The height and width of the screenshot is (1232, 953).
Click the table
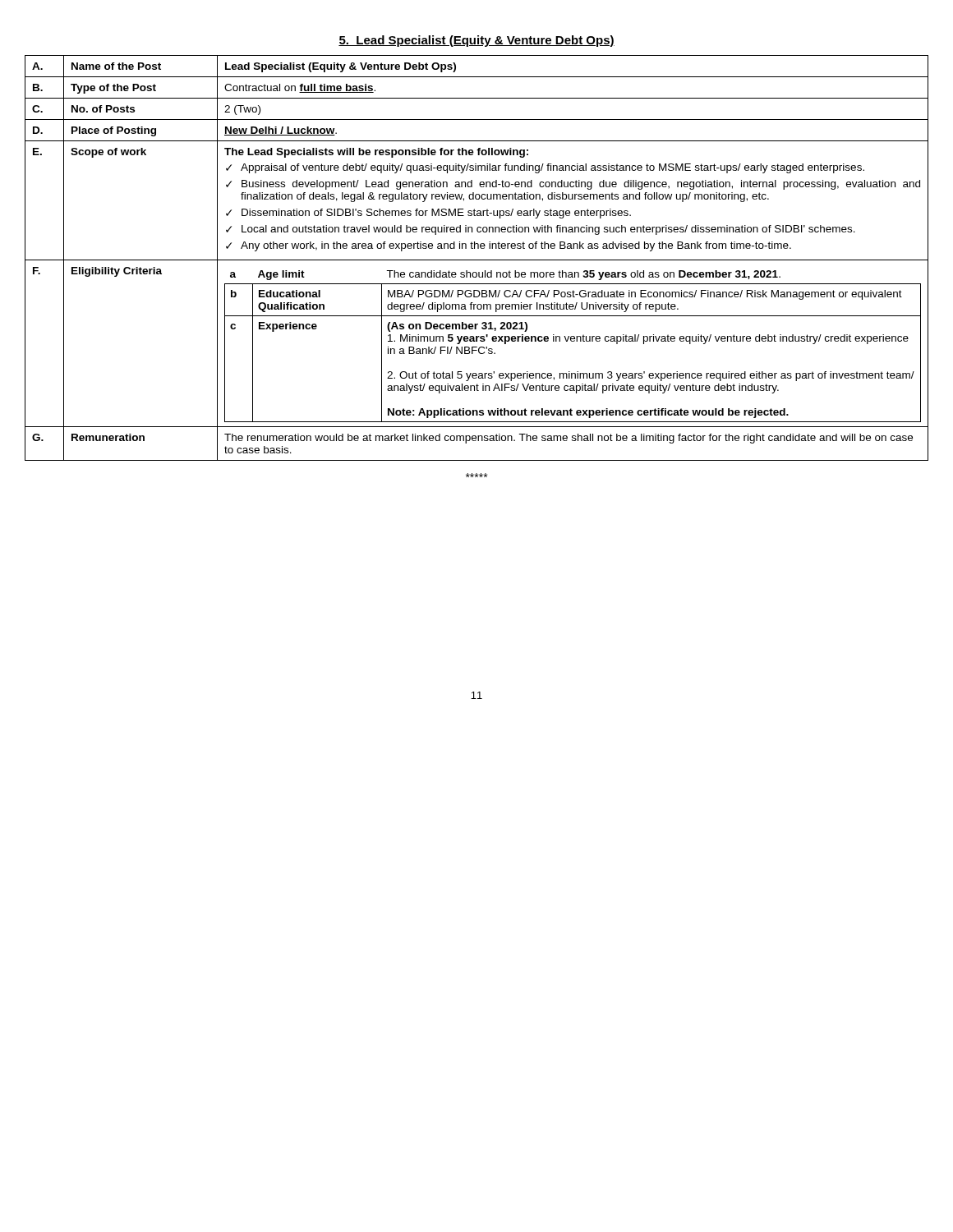click(x=476, y=258)
